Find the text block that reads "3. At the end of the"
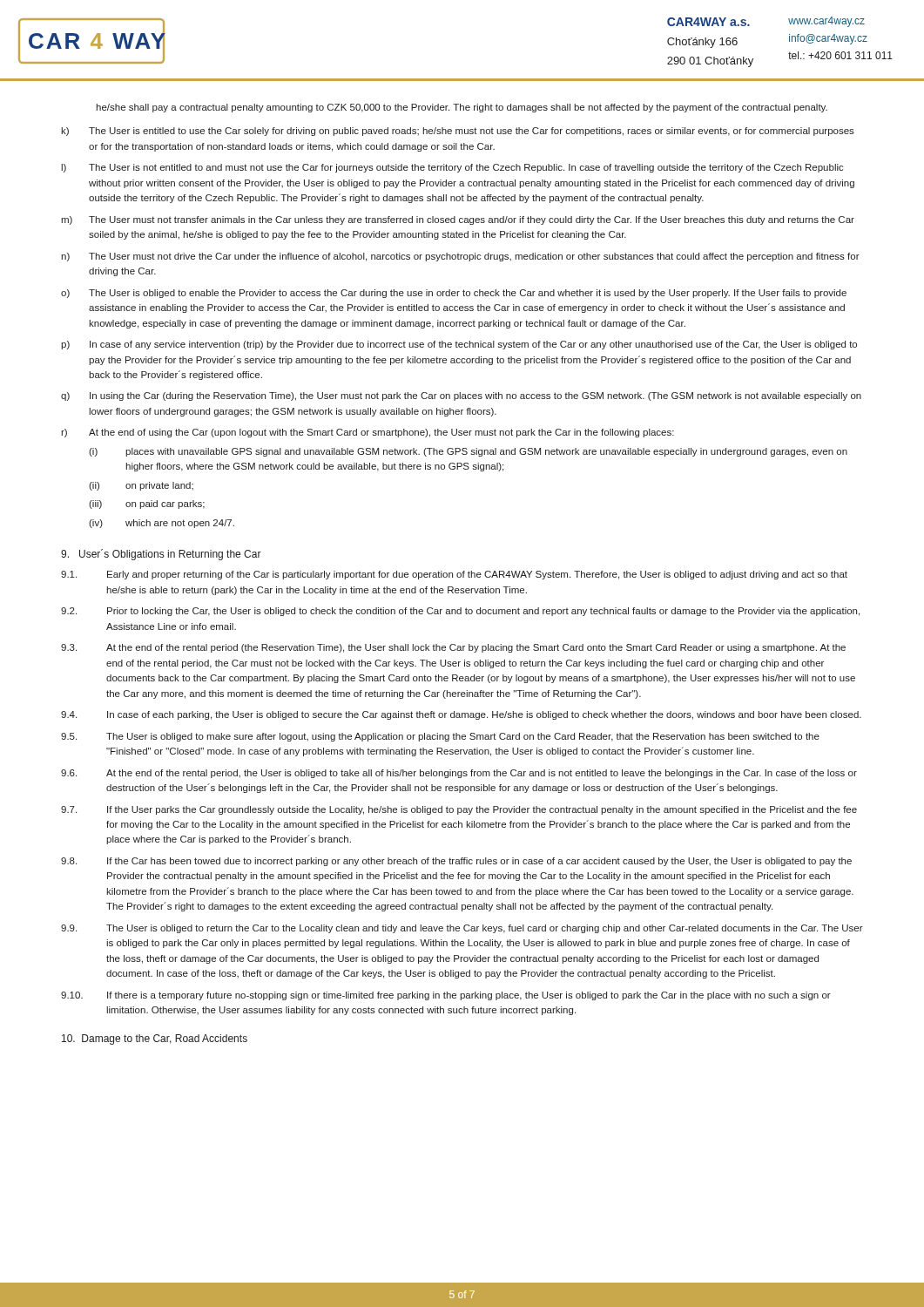 (462, 671)
